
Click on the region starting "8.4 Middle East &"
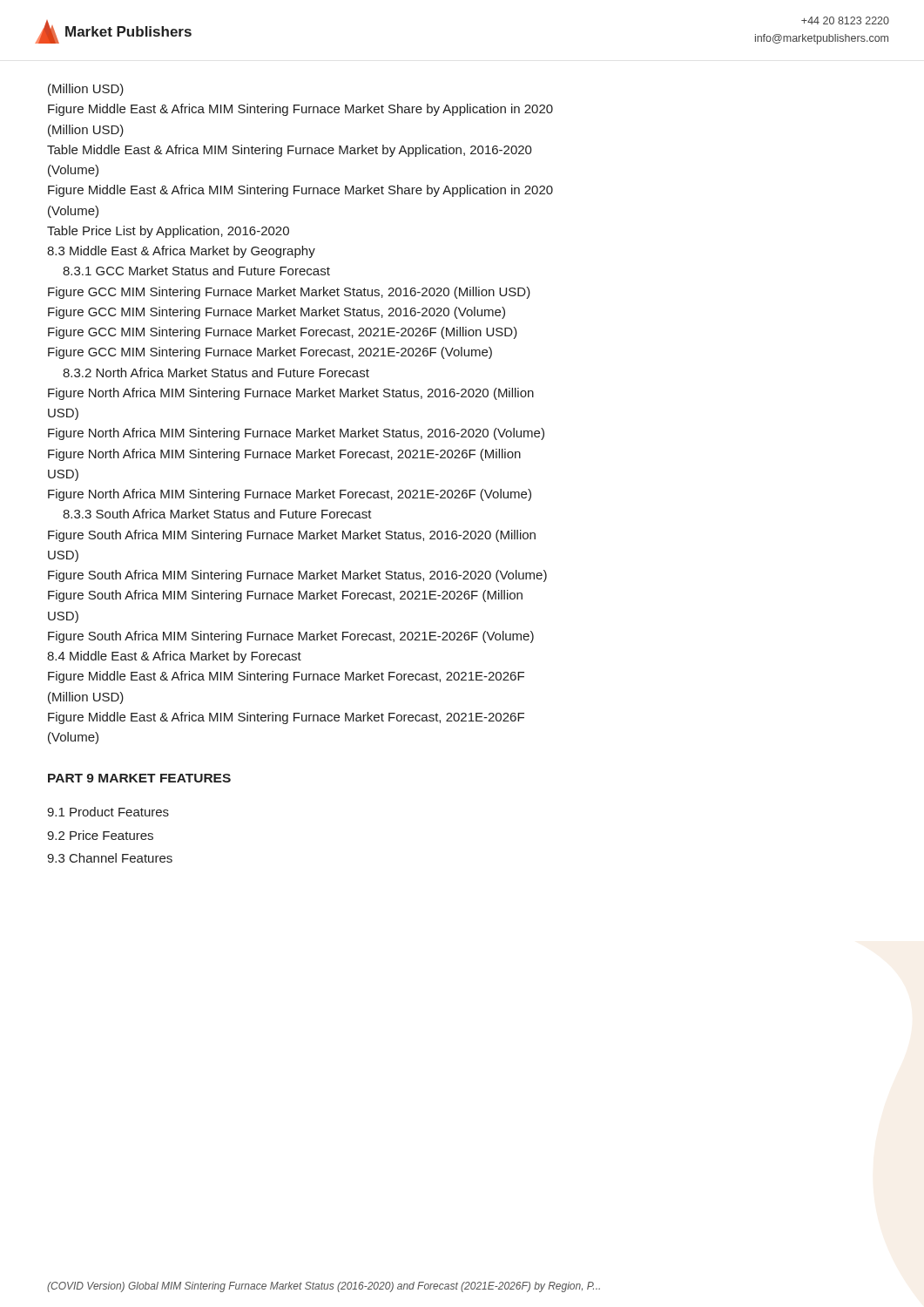[x=174, y=656]
